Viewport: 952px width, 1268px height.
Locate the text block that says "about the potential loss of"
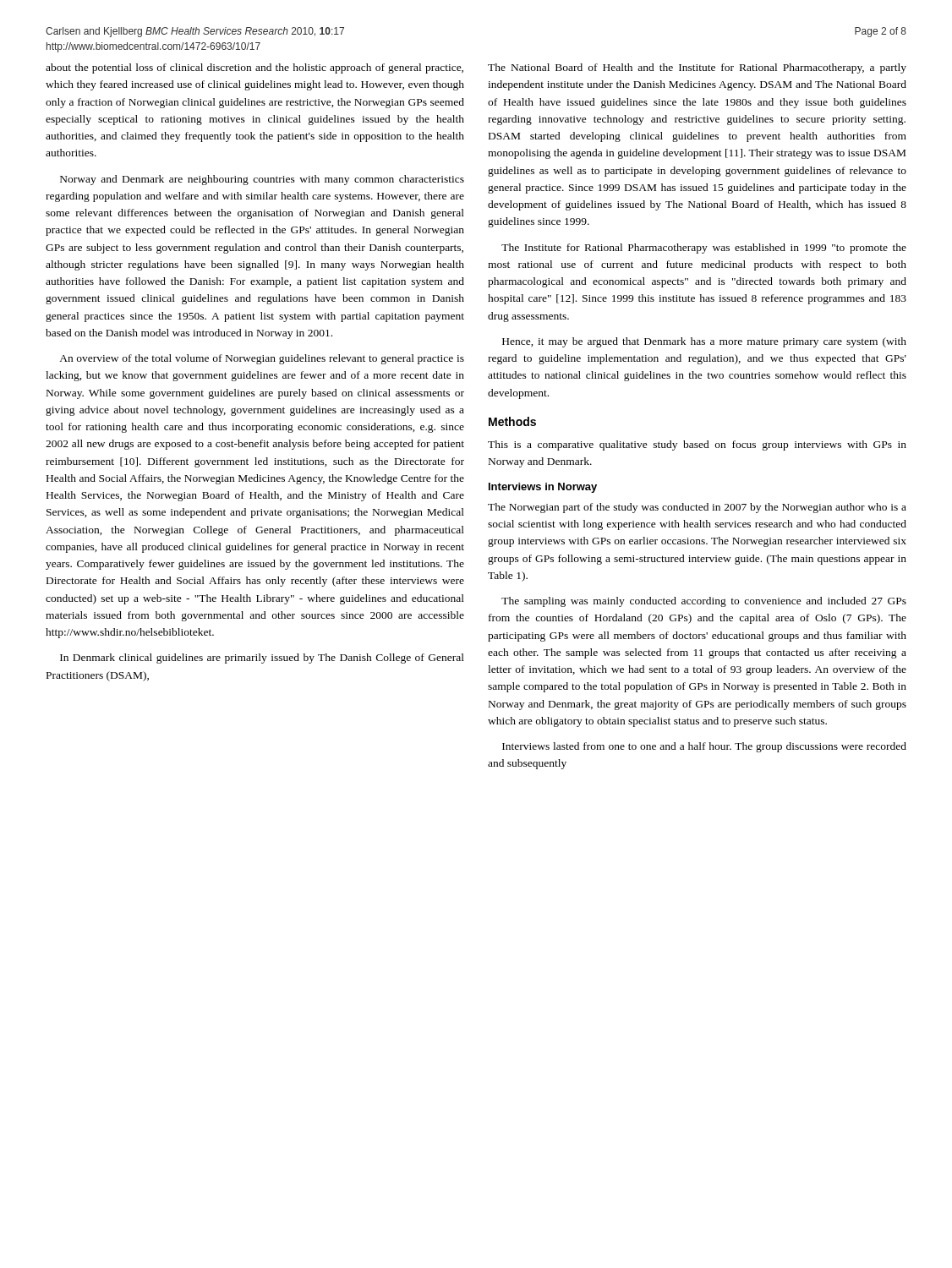tap(255, 371)
